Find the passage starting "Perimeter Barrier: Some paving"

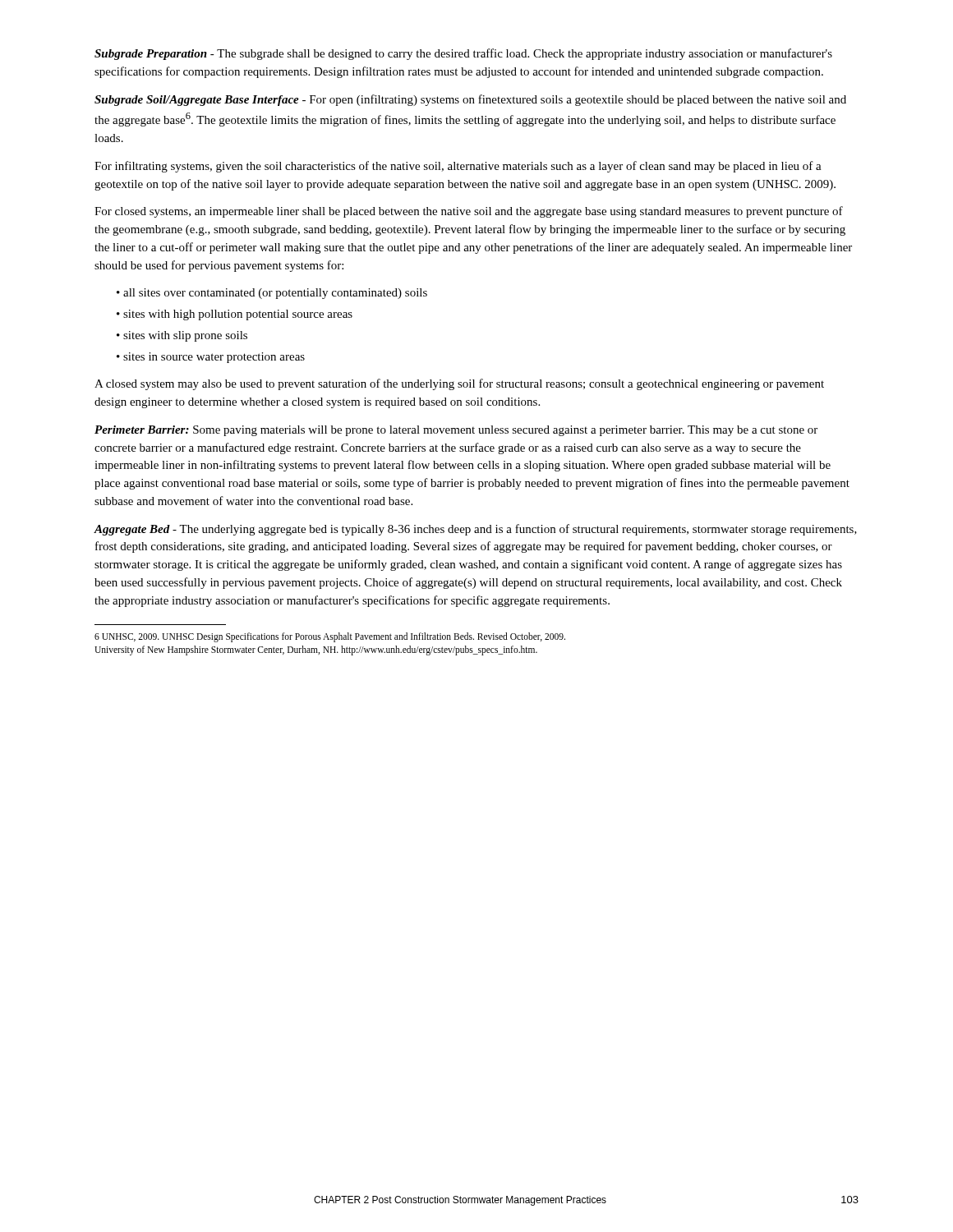click(x=476, y=466)
